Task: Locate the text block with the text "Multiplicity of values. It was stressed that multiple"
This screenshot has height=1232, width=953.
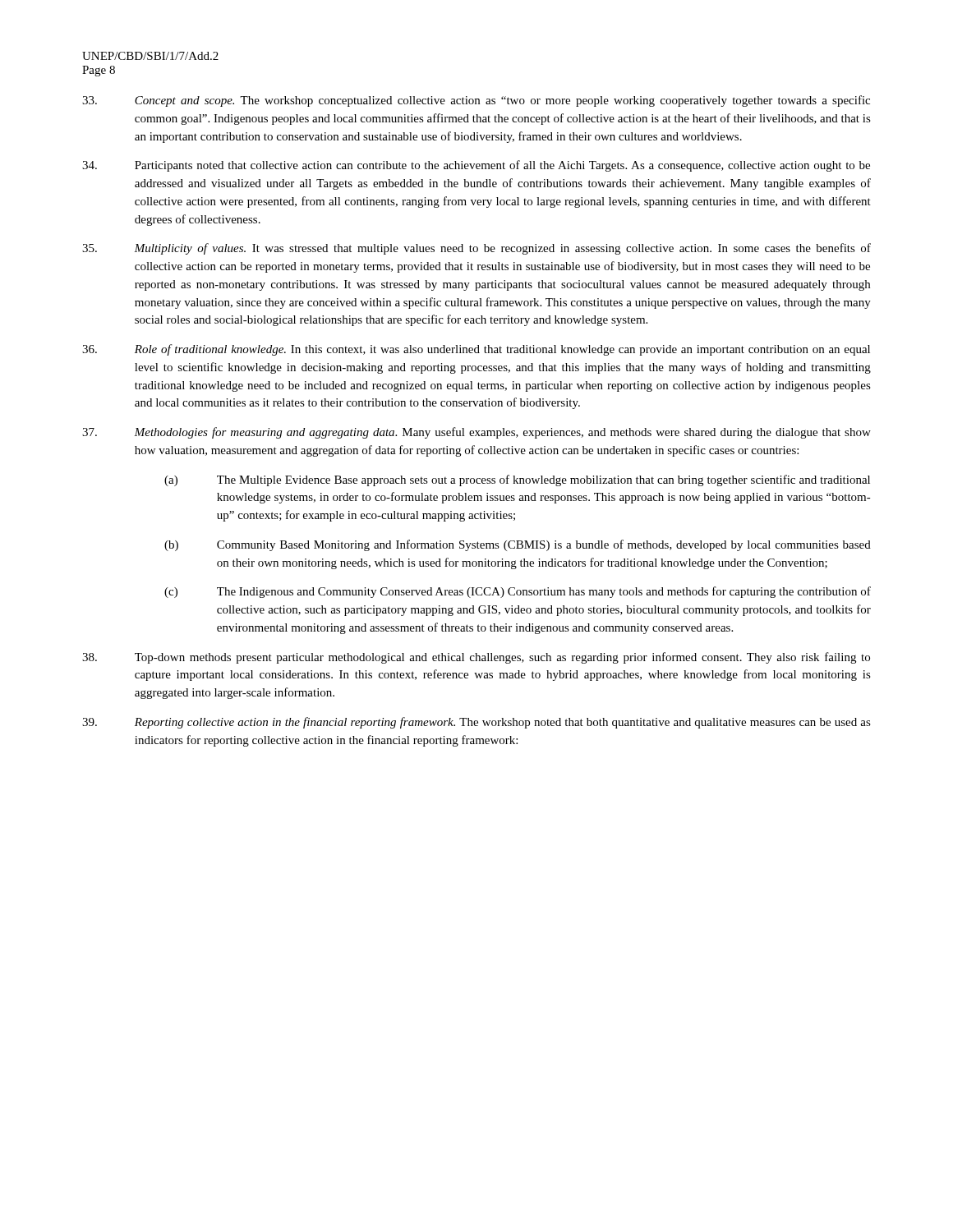Action: click(476, 285)
